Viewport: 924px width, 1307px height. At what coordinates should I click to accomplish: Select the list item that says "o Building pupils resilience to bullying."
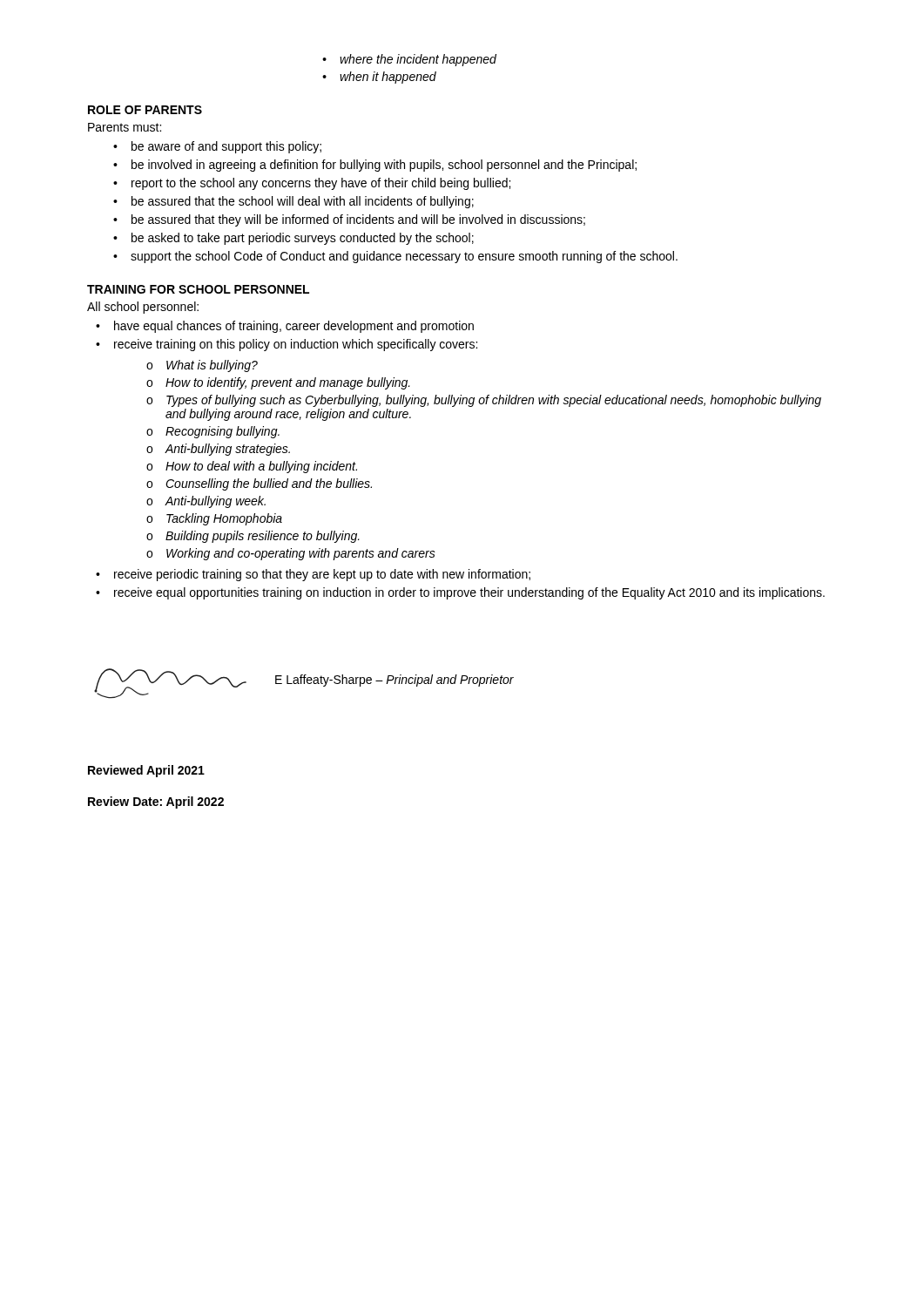(x=253, y=536)
